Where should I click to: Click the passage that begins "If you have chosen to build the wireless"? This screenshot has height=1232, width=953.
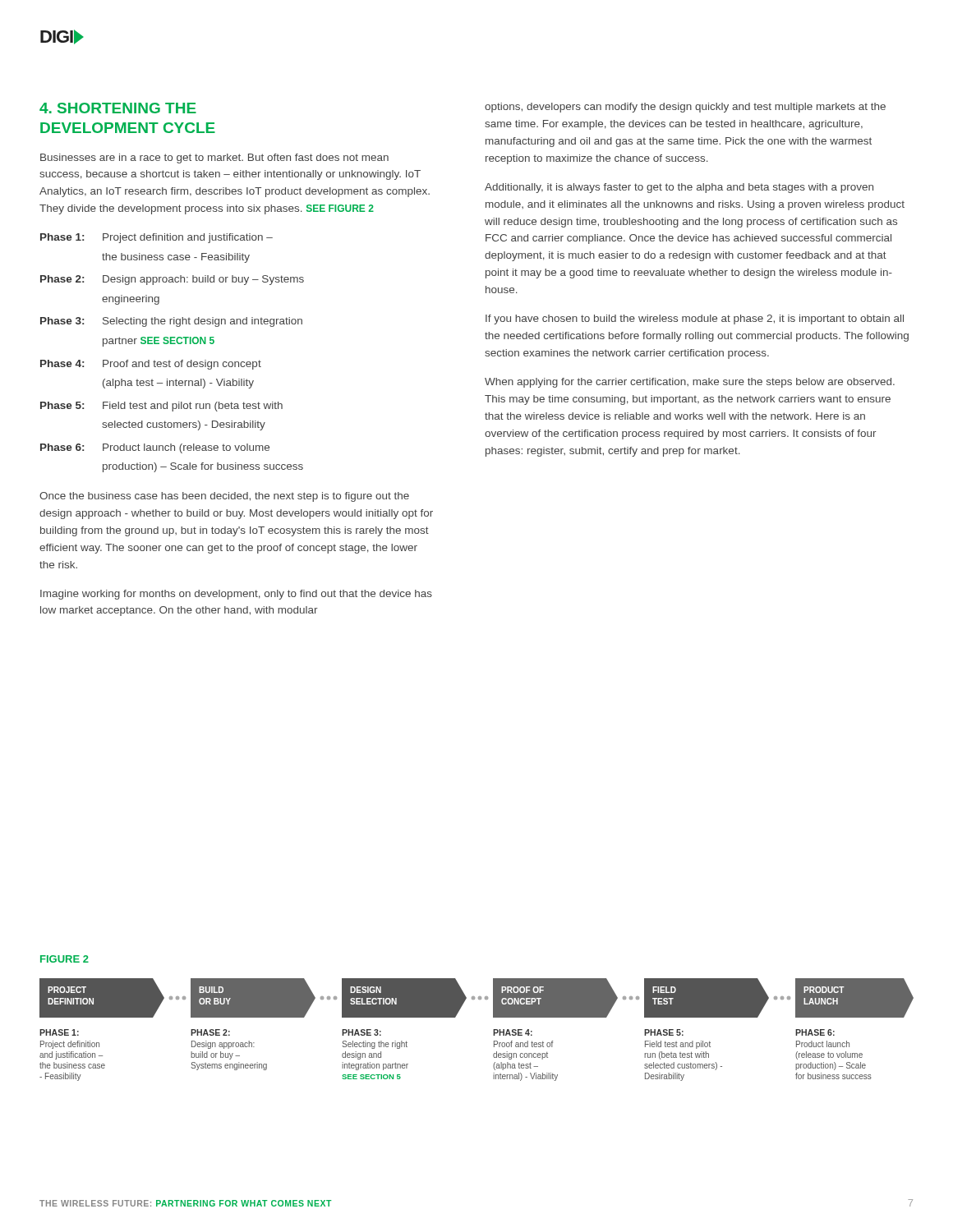697,336
